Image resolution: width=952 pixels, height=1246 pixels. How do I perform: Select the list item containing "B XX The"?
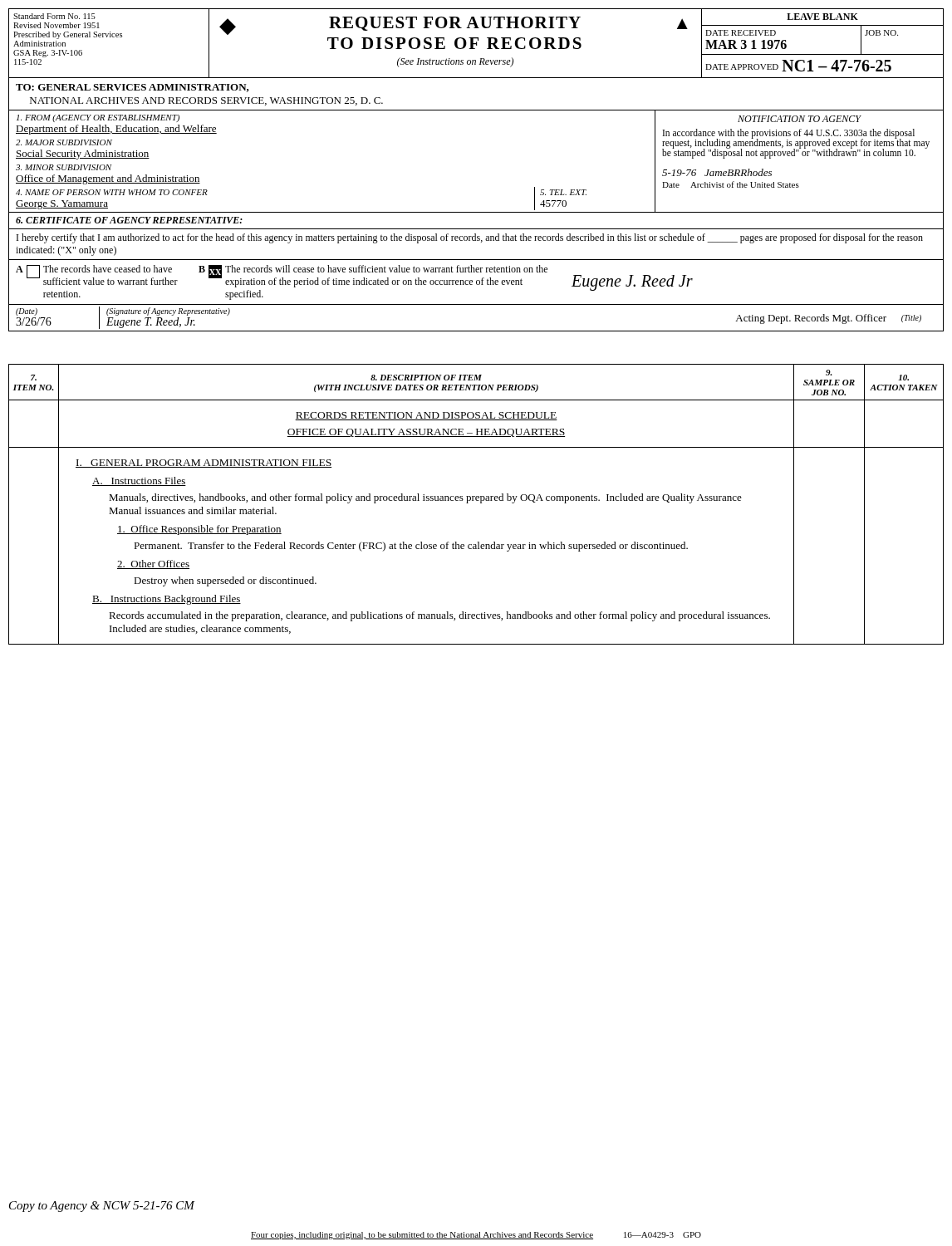click(x=381, y=282)
